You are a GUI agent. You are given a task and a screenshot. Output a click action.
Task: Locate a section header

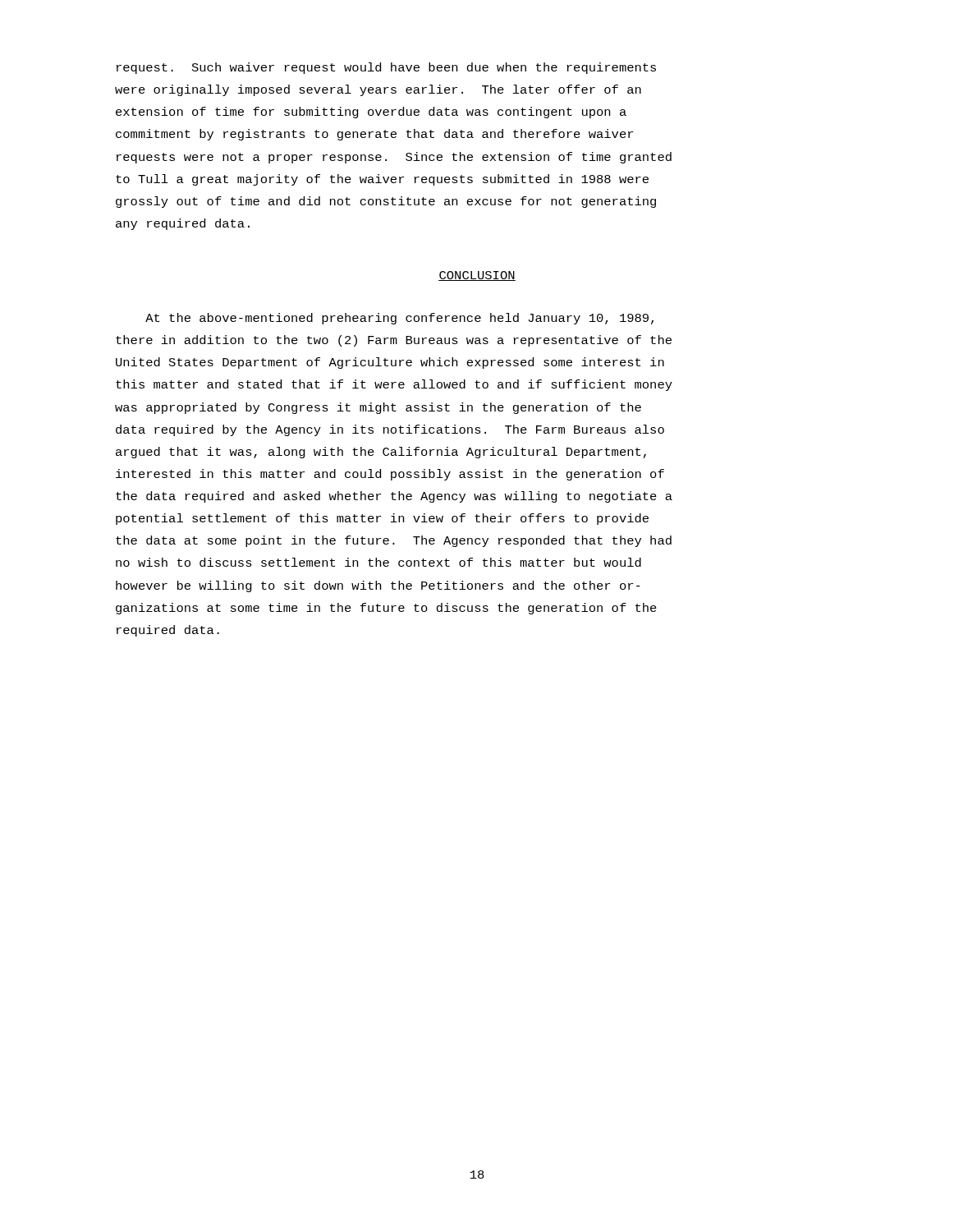point(477,276)
